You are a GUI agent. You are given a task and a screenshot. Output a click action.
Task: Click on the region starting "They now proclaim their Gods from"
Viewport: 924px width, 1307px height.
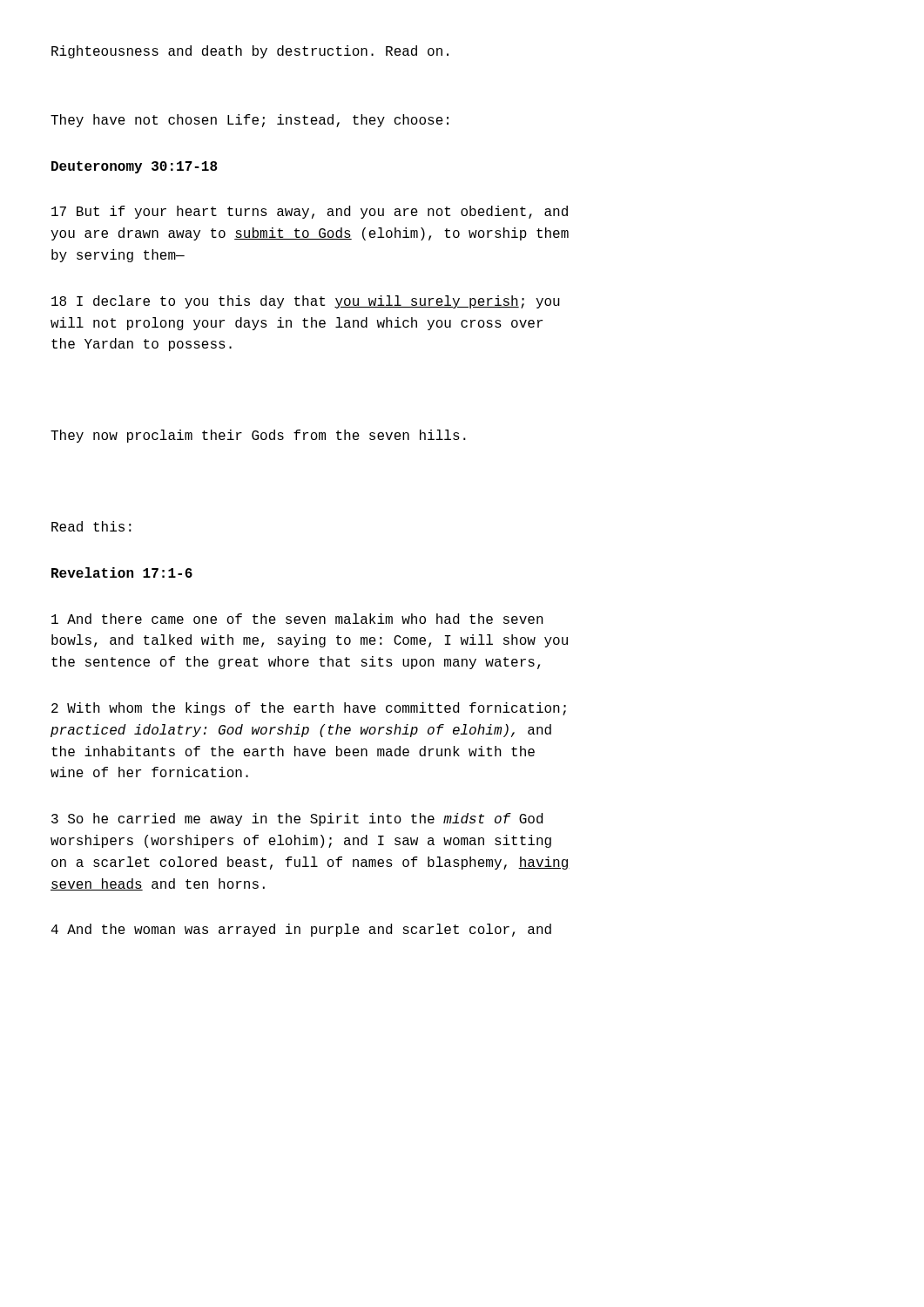pos(260,437)
